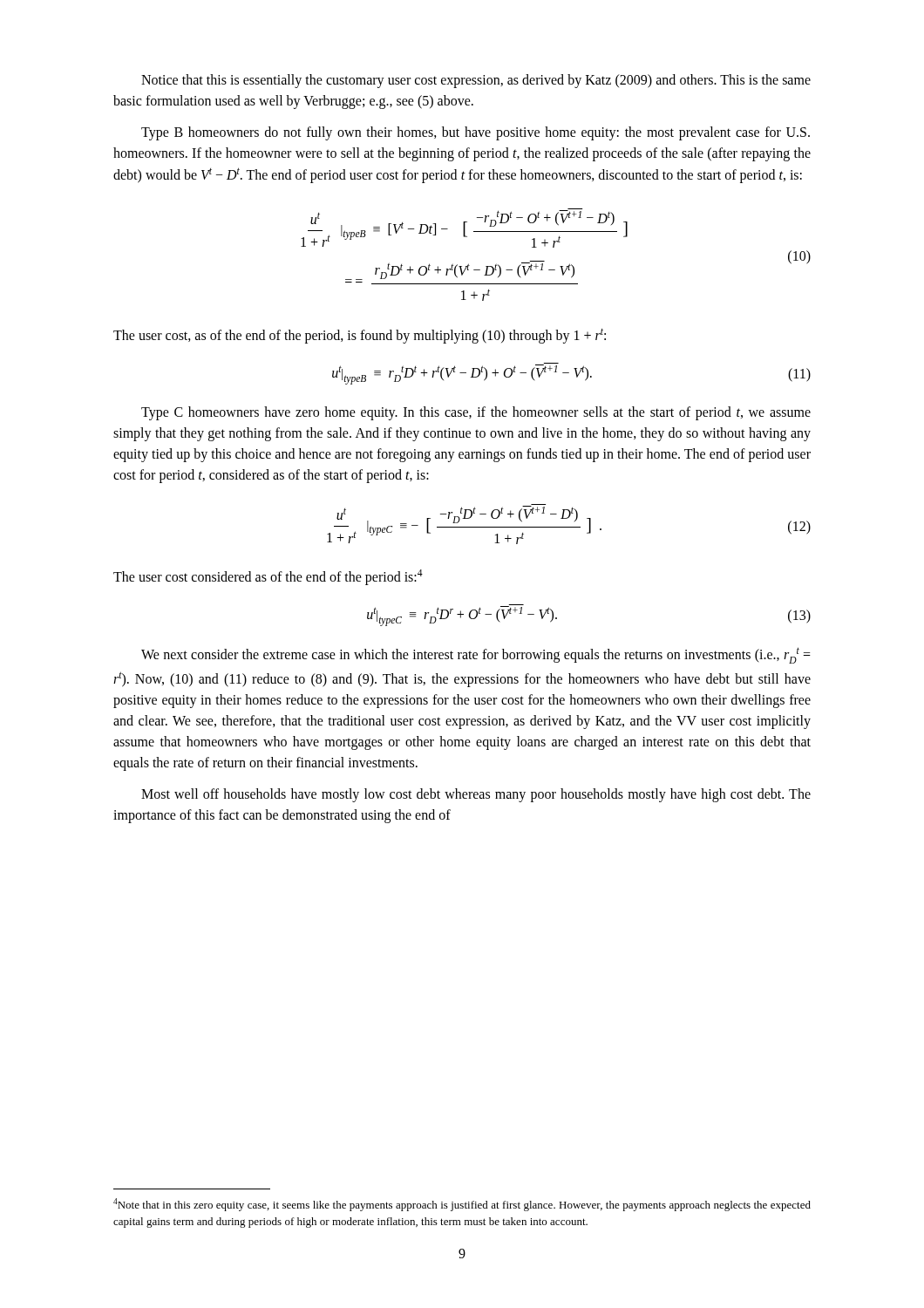The image size is (924, 1308).
Task: Where is the passage that starts "The user cost considered"?
Action: [268, 577]
